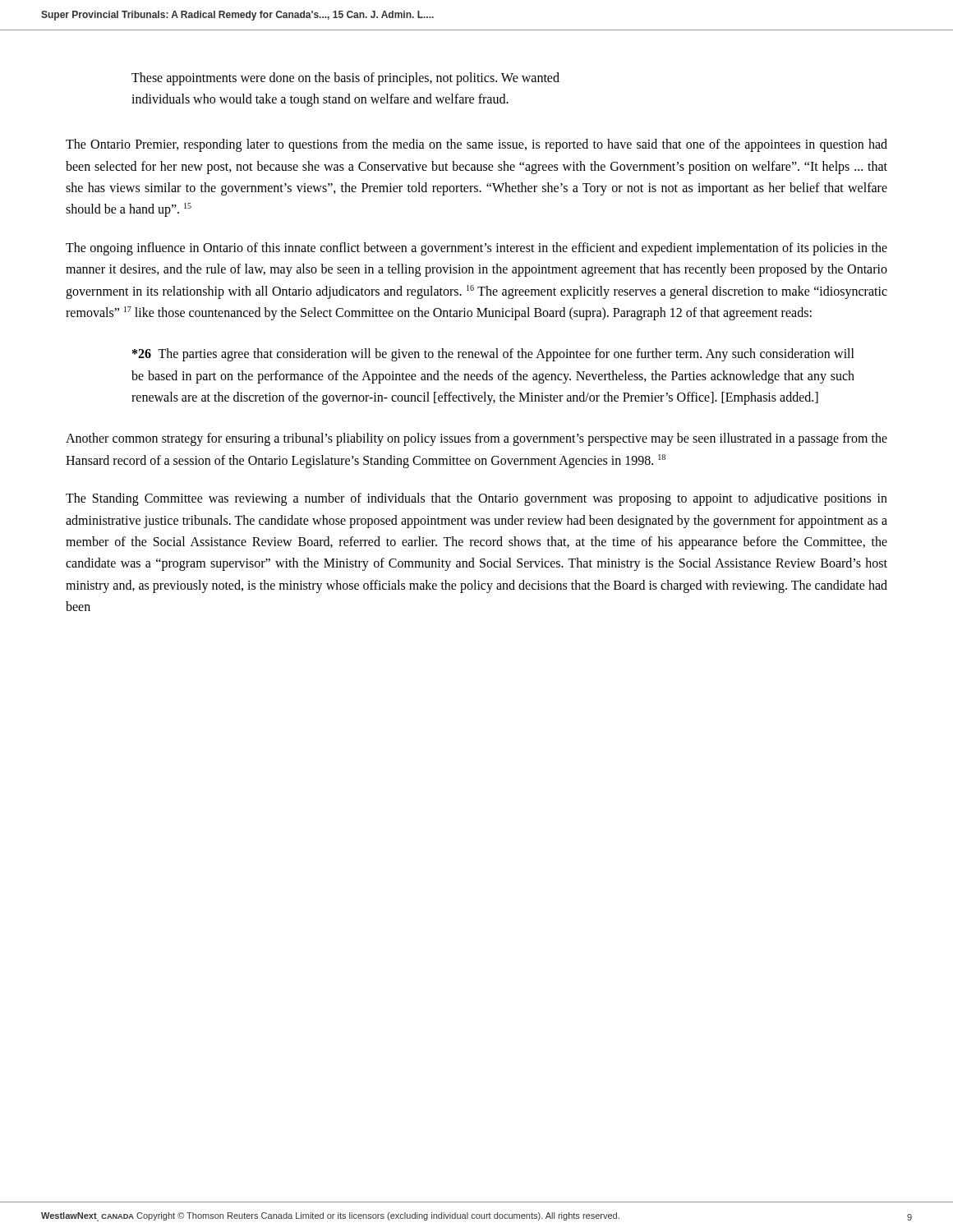Click on the text block containing "Another common strategy for ensuring a tribunal’s"

[476, 450]
